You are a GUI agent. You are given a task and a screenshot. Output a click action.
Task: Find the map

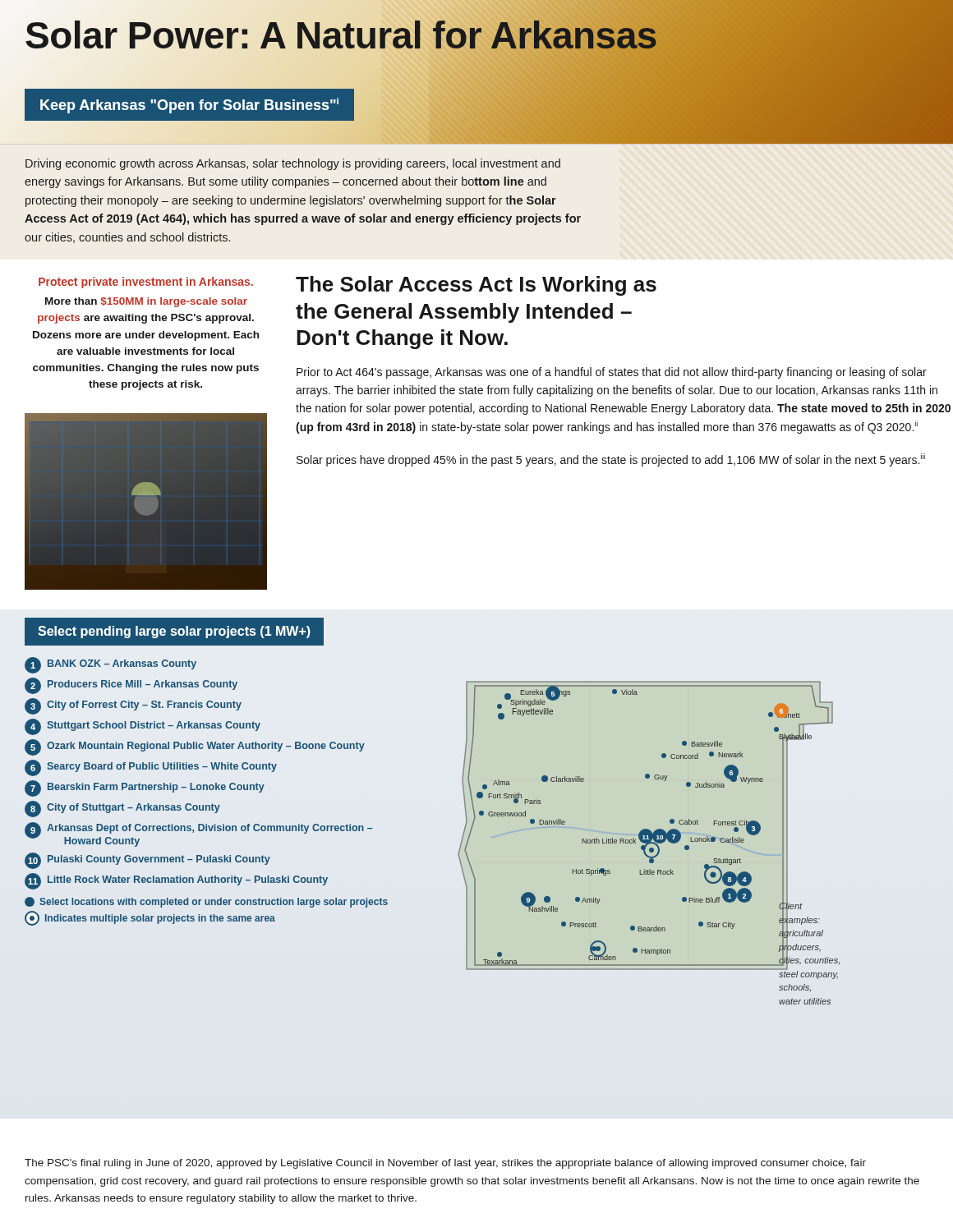pos(698,862)
